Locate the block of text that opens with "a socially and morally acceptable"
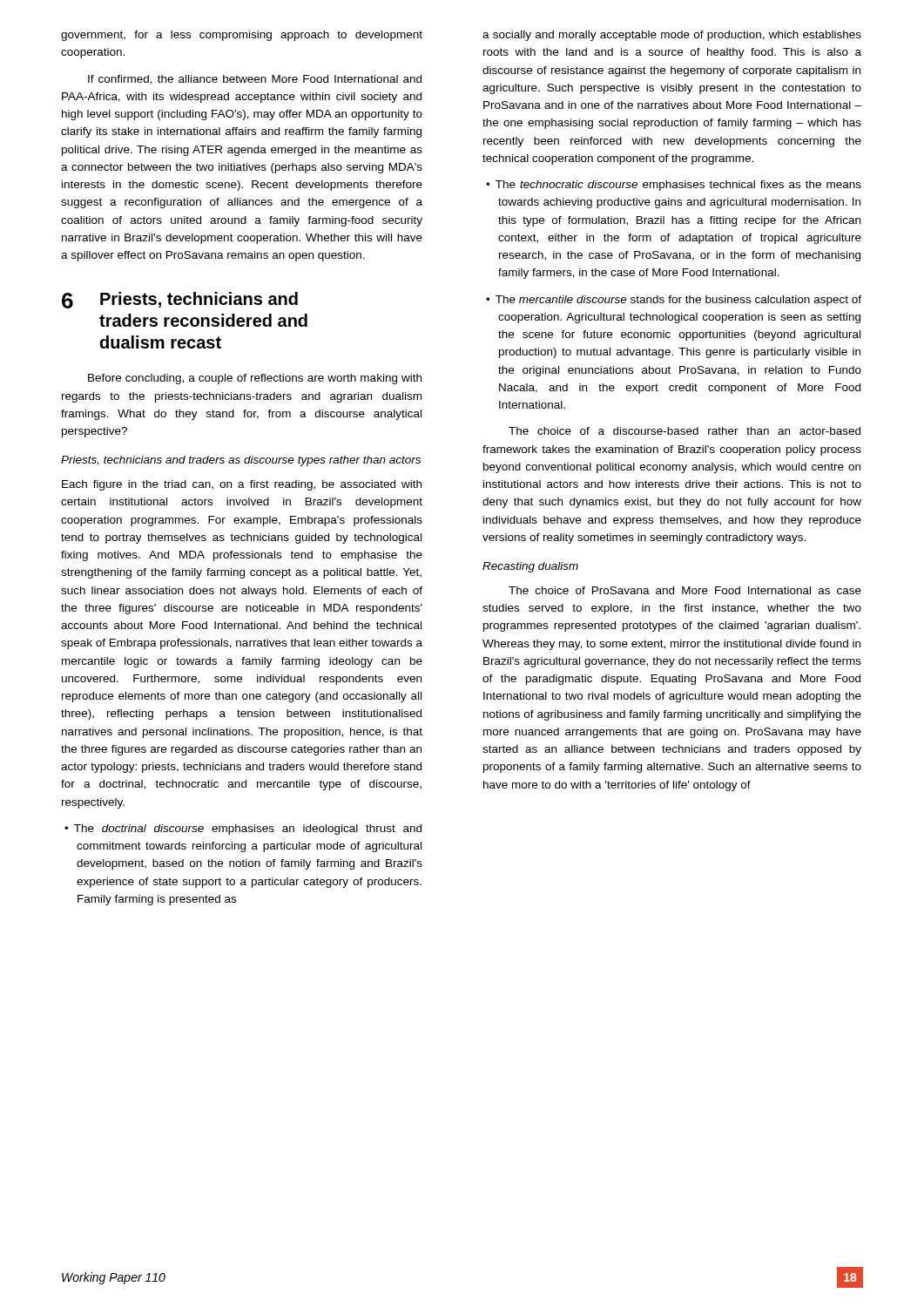Screen dimensions: 1307x924 point(672,97)
